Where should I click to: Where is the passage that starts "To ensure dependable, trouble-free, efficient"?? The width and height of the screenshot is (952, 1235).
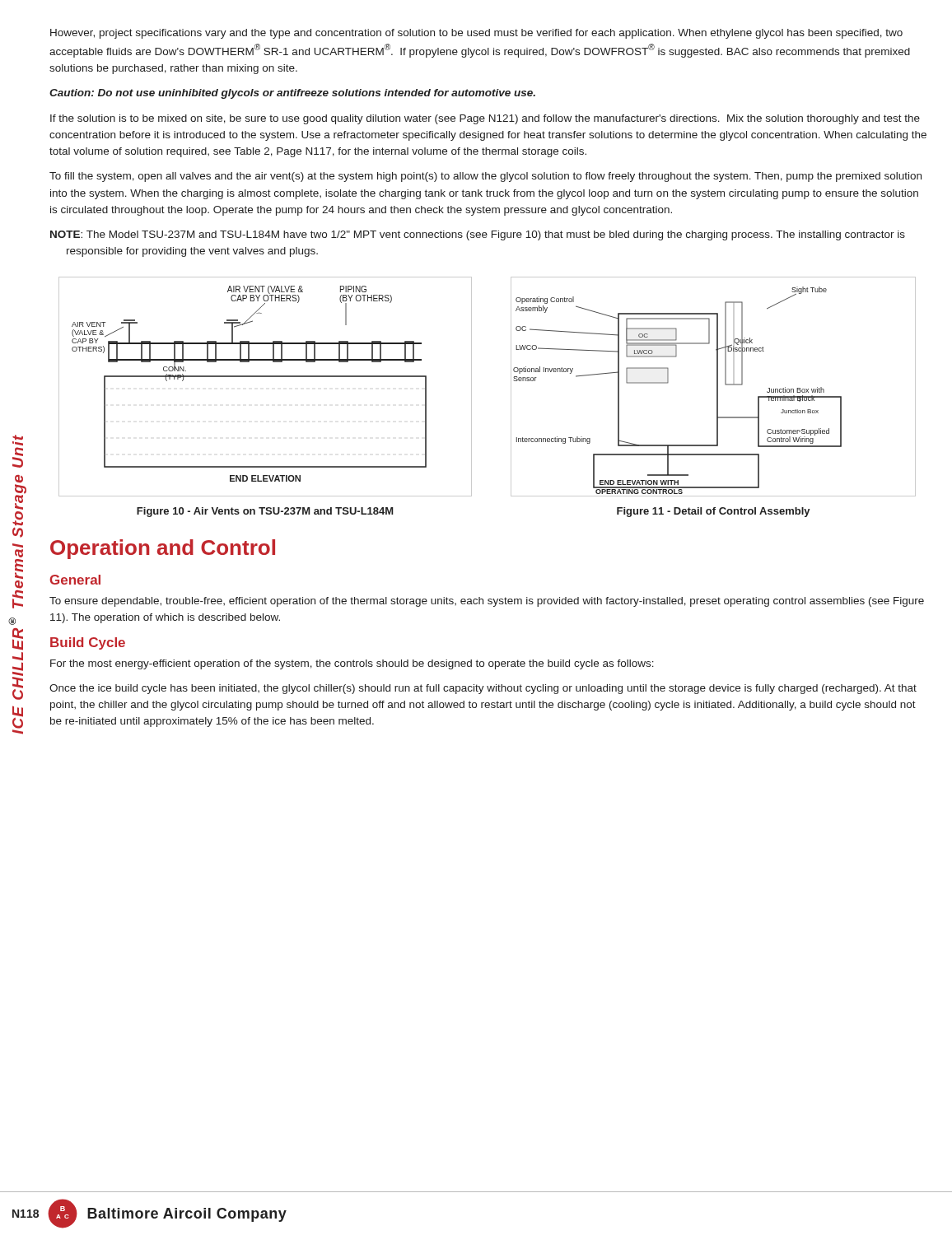pyautogui.click(x=489, y=609)
